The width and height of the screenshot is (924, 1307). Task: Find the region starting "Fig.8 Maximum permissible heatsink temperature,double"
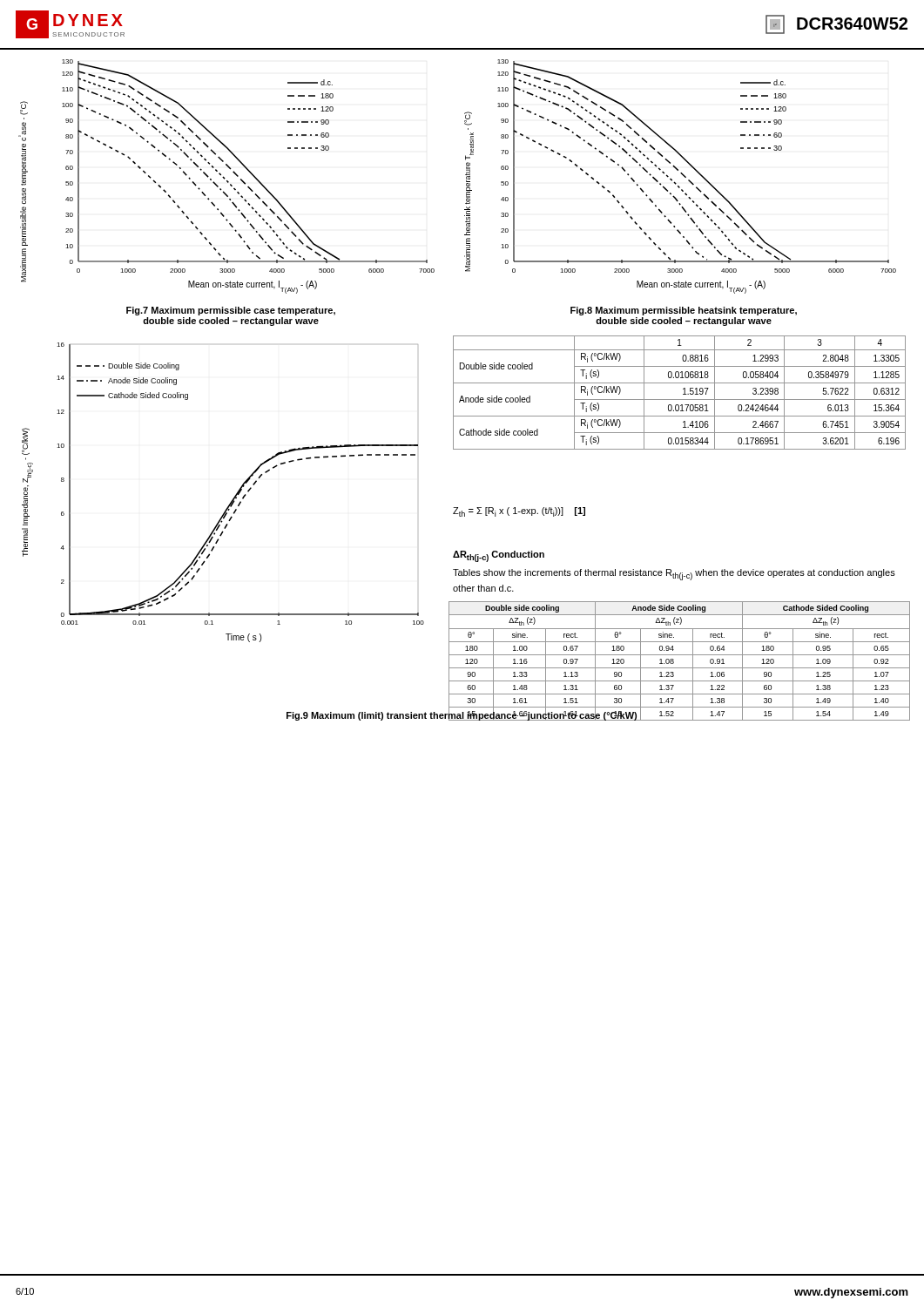tap(684, 315)
